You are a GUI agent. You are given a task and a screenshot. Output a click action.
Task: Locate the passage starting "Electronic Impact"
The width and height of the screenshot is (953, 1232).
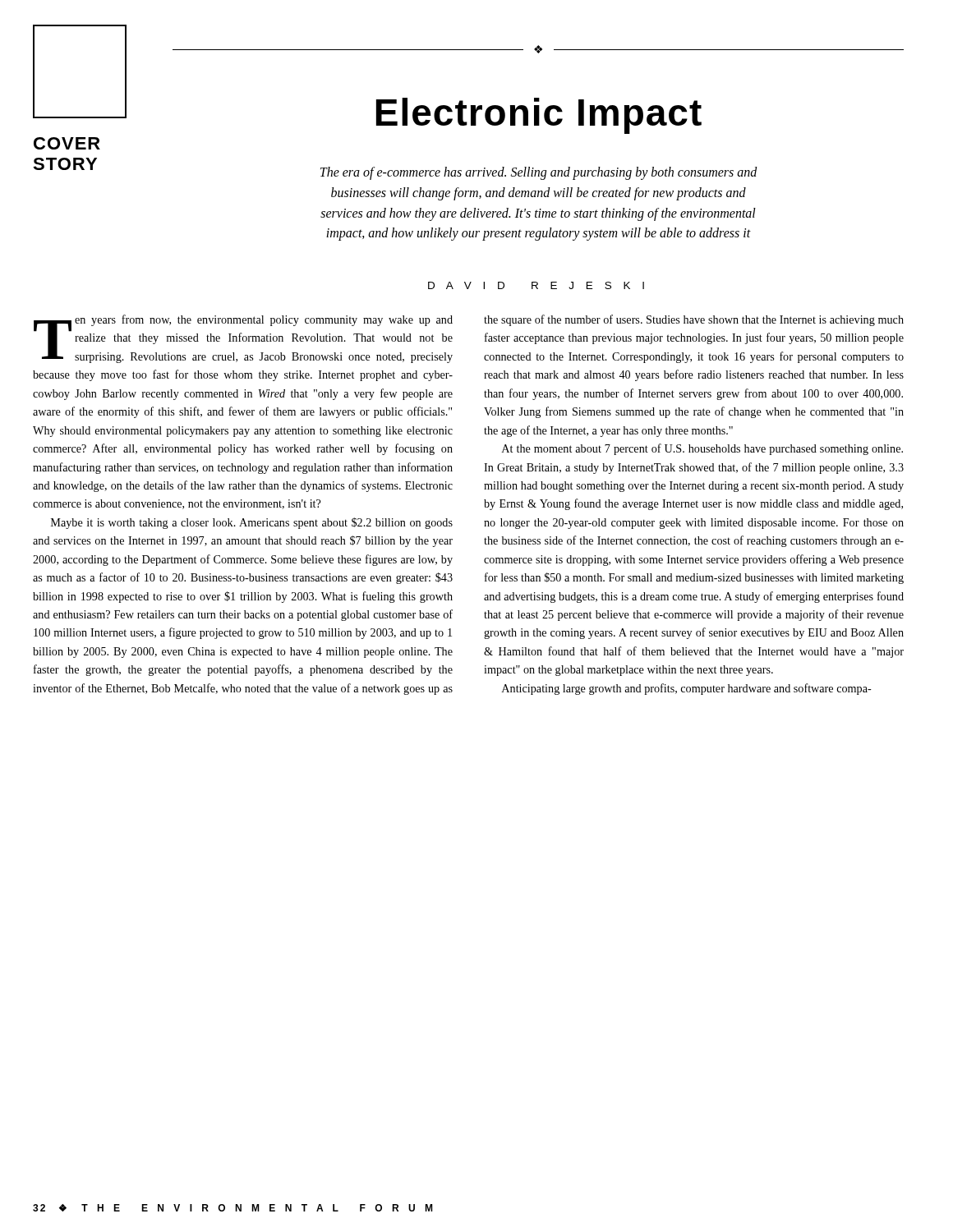click(x=538, y=113)
